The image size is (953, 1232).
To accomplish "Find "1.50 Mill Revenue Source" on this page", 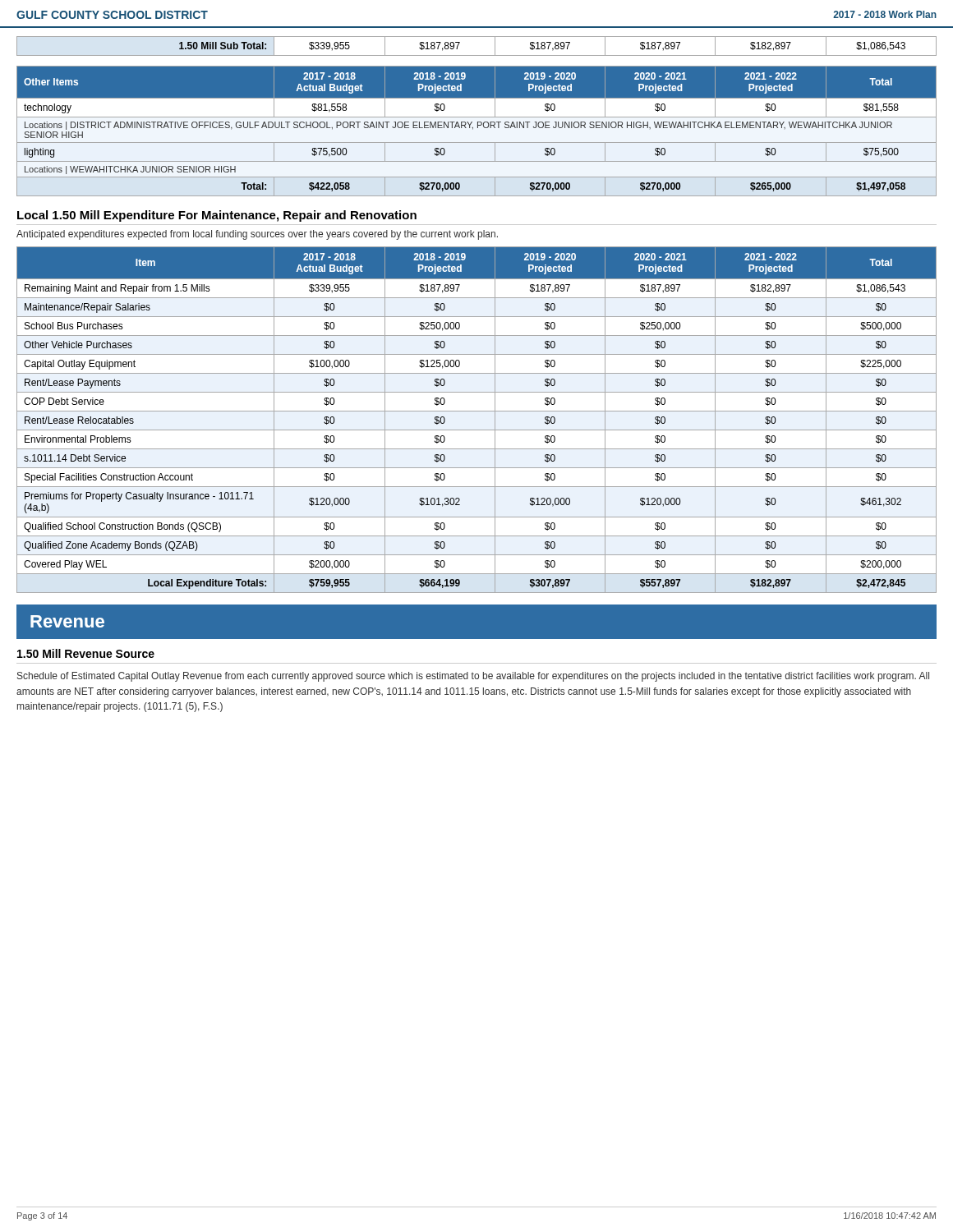I will tap(85, 654).
